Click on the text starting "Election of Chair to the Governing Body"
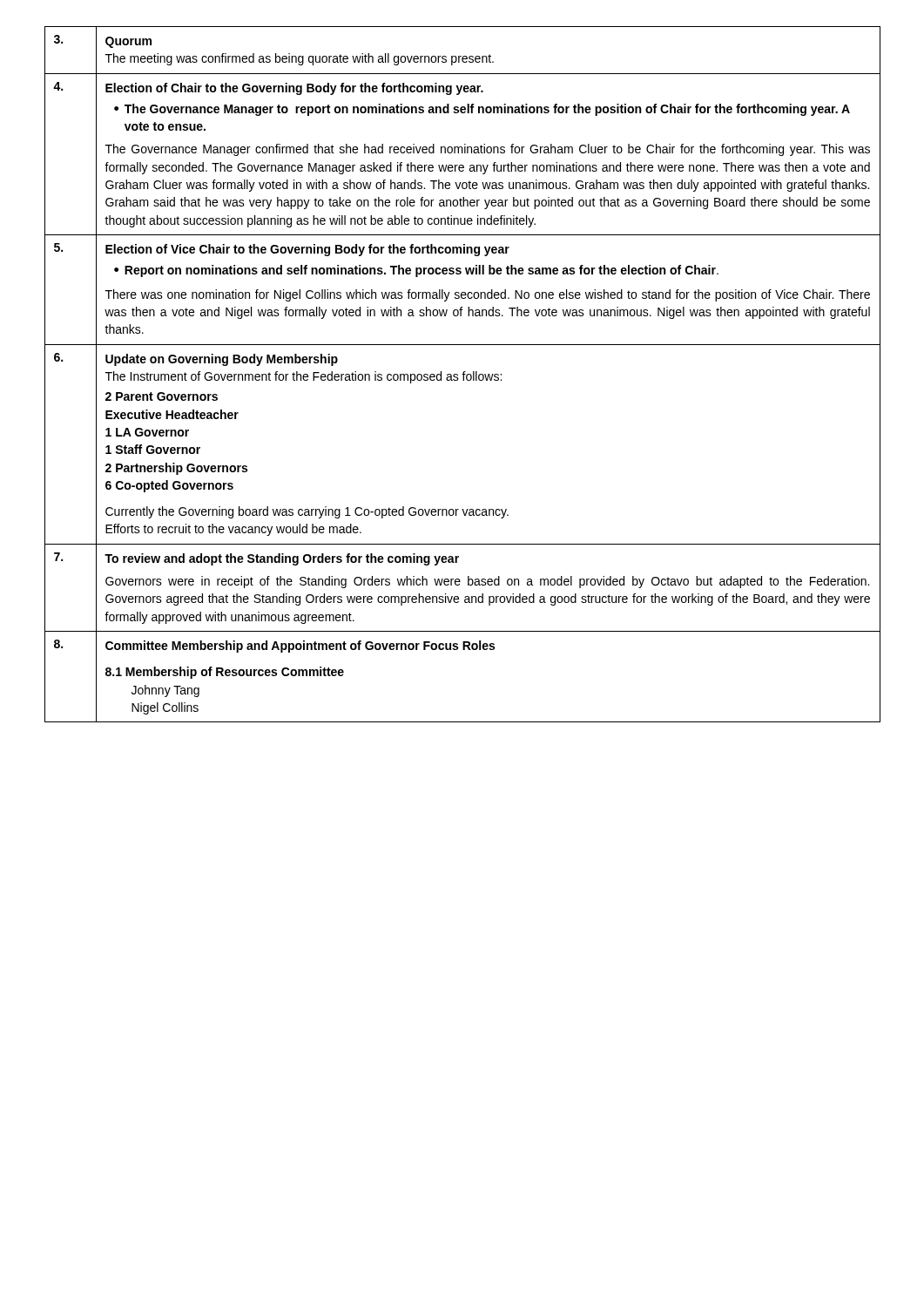 (x=294, y=88)
